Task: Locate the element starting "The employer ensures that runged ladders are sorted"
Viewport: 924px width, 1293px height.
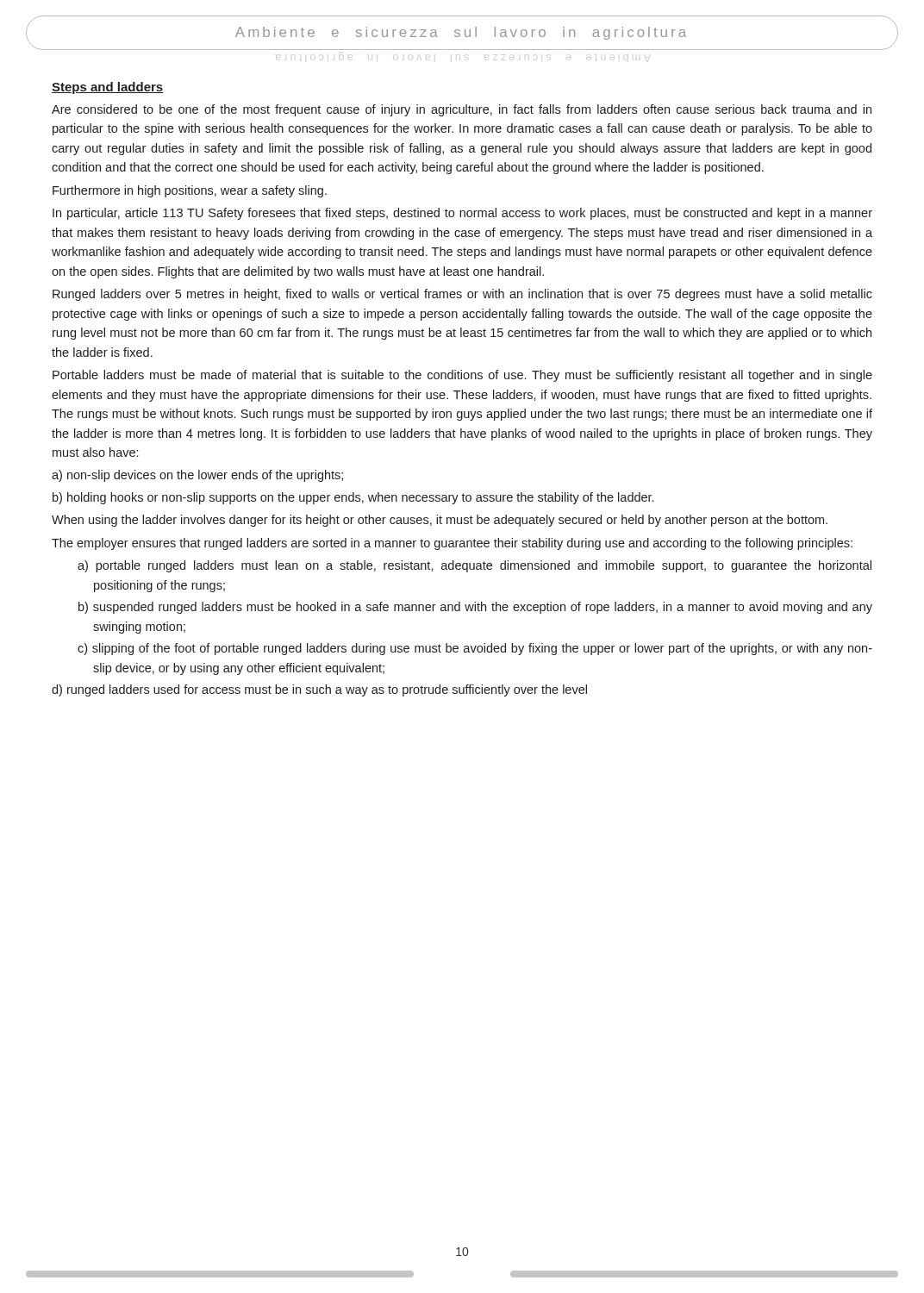Action: 453,543
